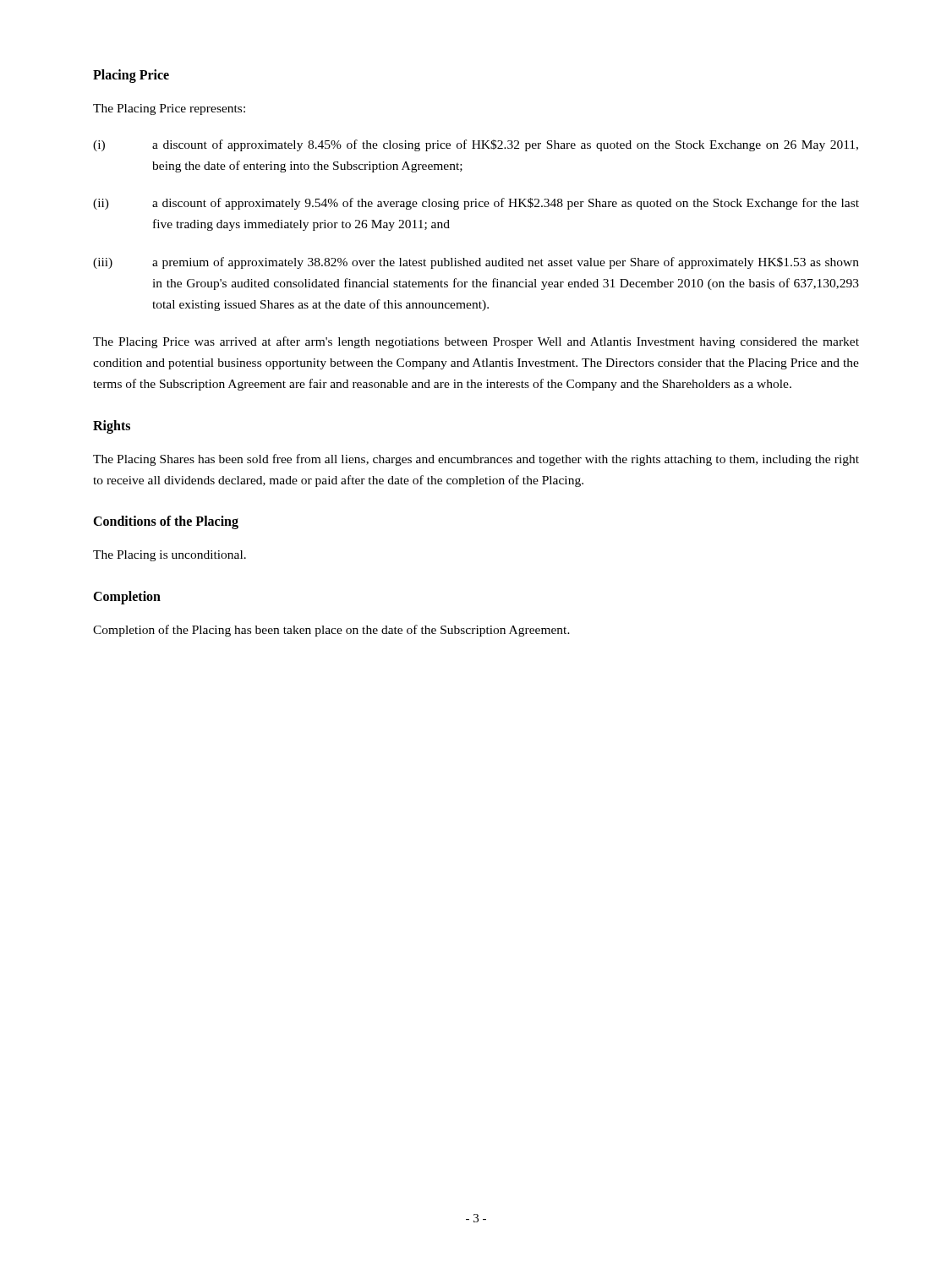Click on the passage starting "Completion of the Placing has been"

point(332,629)
